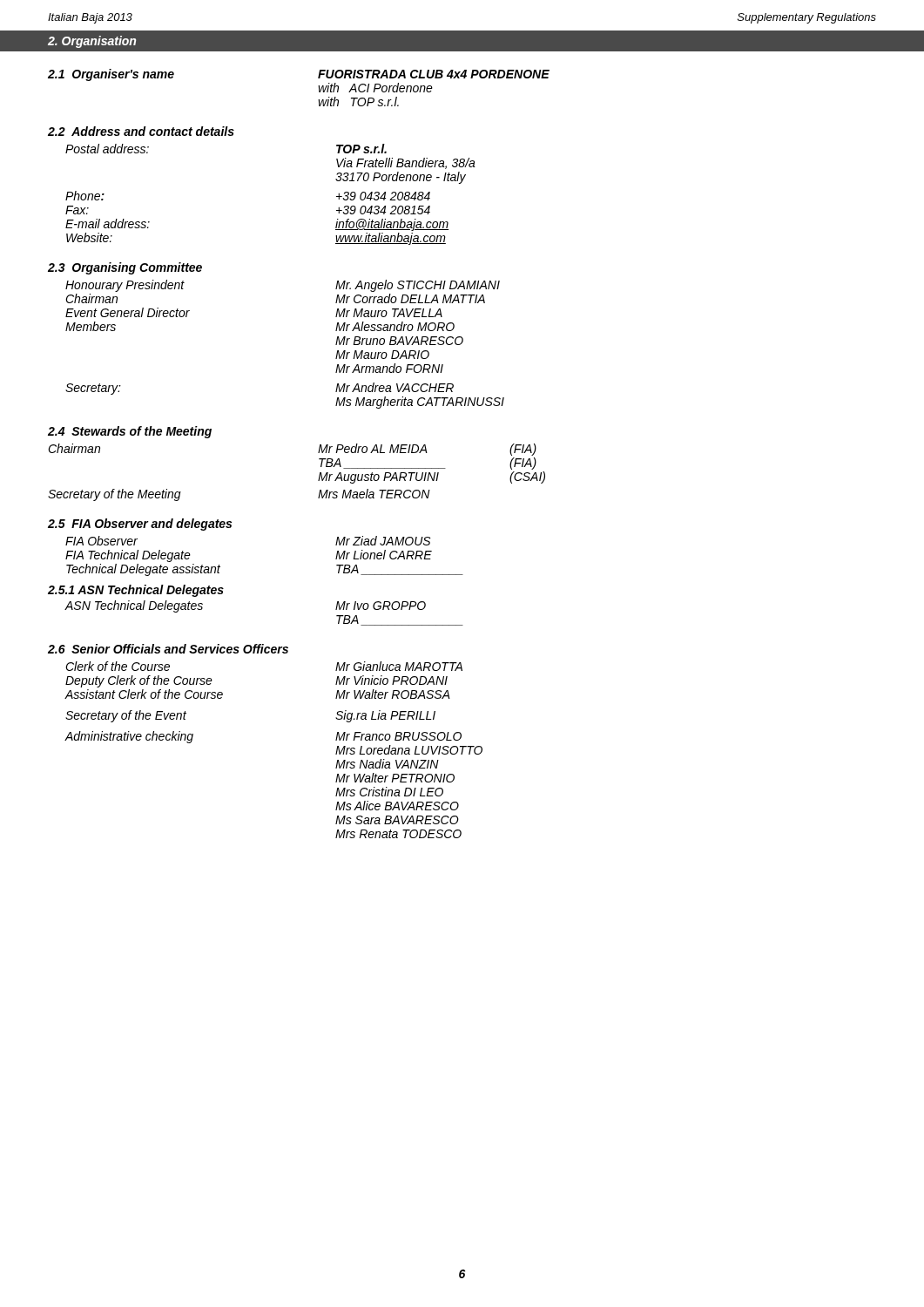Select the text block containing "1 Organiser's name"
924x1307 pixels.
tap(462, 88)
